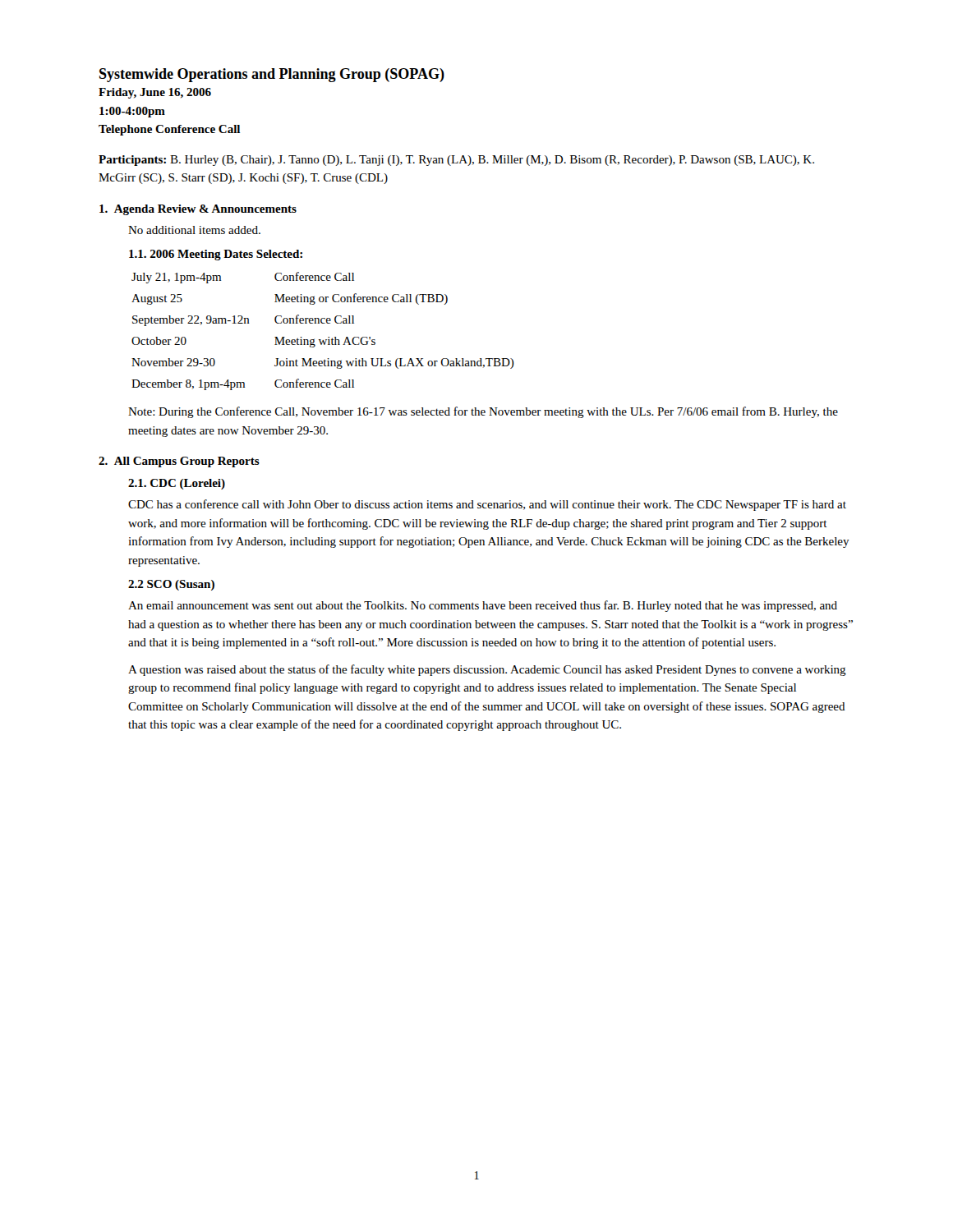Point to the block beginning "Participants: B. Hurley (B, Chair), J. Tanno (D),"
Screen dimensions: 1232x953
pyautogui.click(x=457, y=168)
